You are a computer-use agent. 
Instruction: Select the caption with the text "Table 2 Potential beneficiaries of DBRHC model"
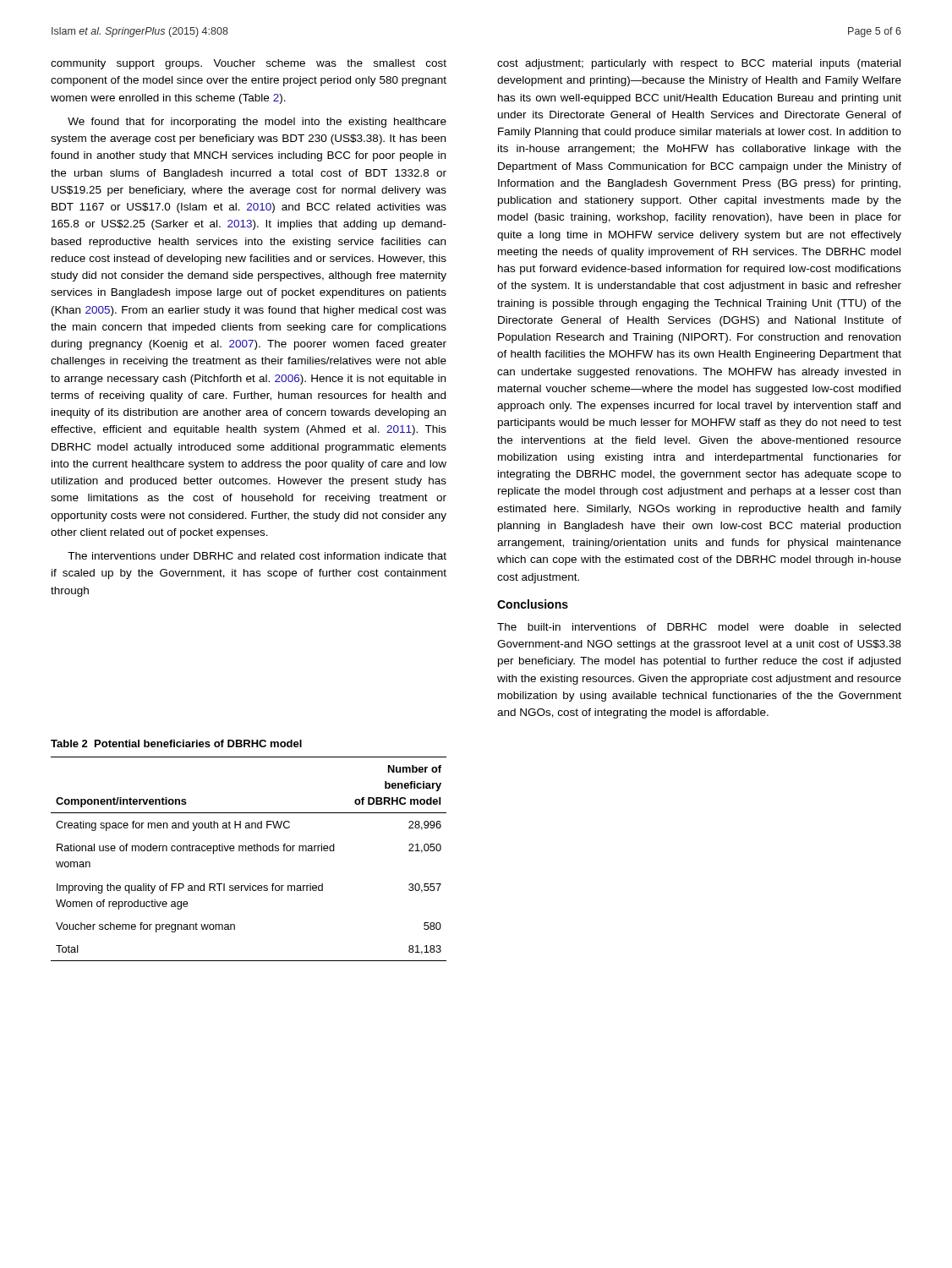tap(176, 743)
